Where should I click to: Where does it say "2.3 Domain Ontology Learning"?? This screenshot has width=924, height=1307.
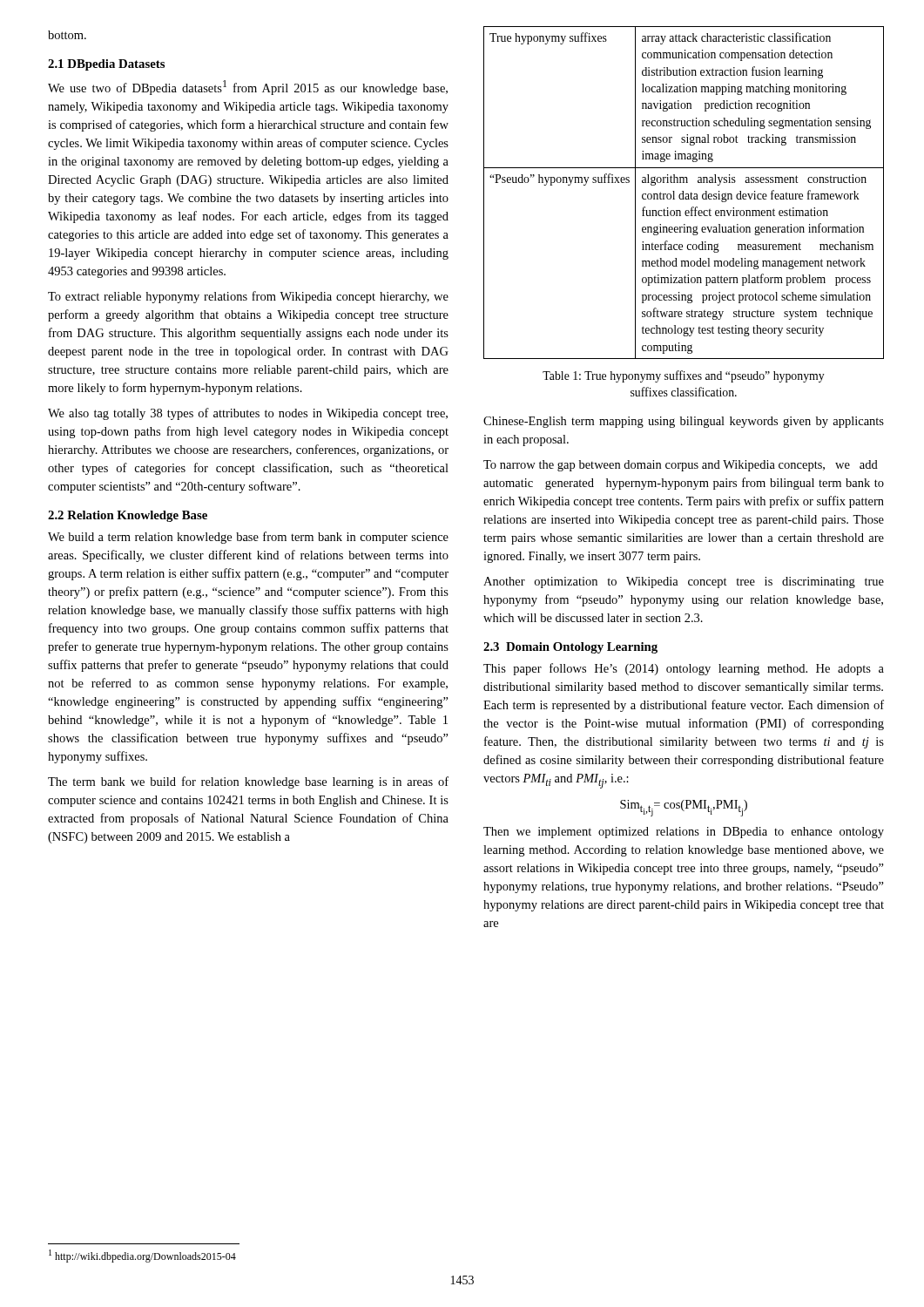click(571, 646)
